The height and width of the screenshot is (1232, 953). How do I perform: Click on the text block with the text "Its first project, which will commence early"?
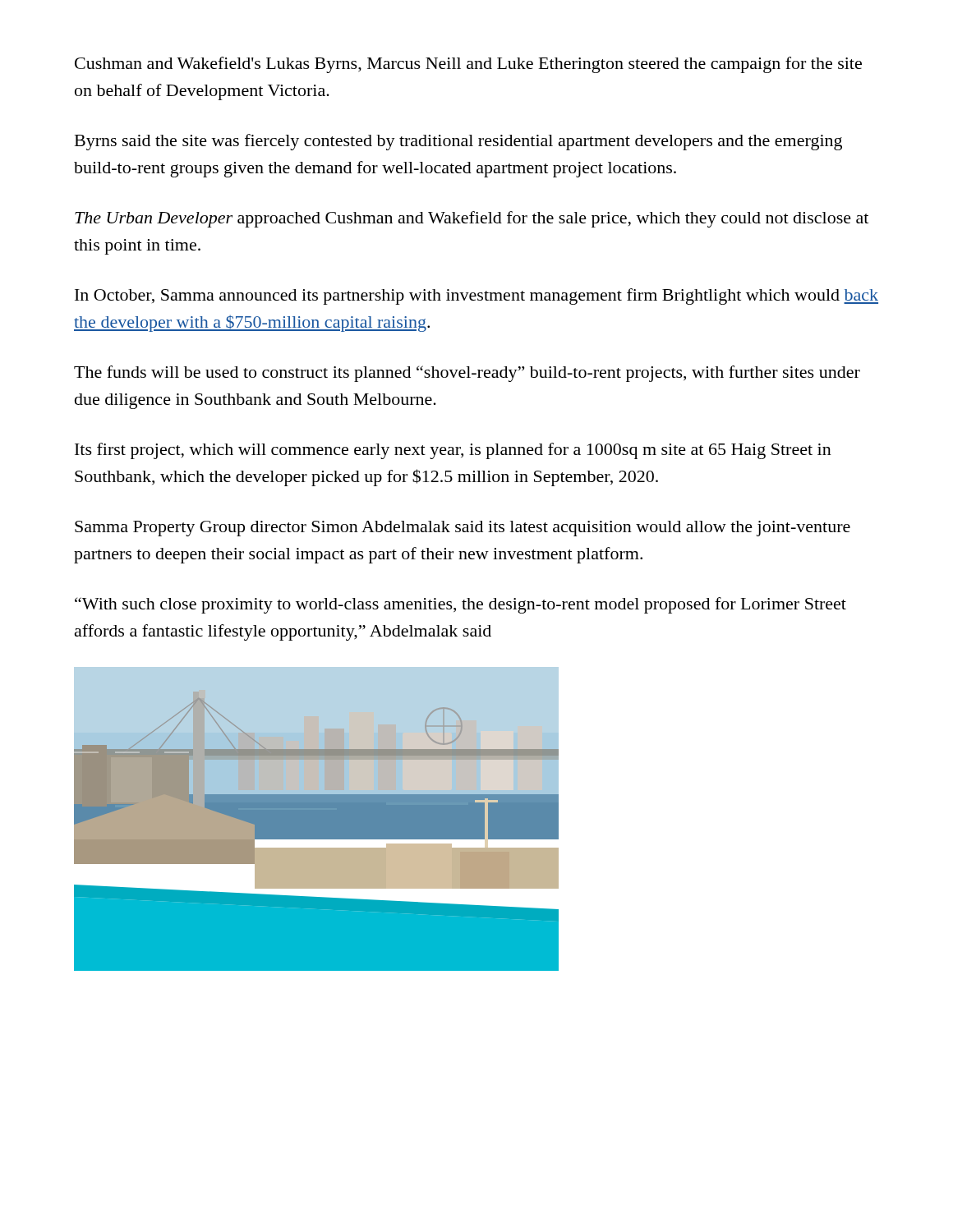[453, 462]
